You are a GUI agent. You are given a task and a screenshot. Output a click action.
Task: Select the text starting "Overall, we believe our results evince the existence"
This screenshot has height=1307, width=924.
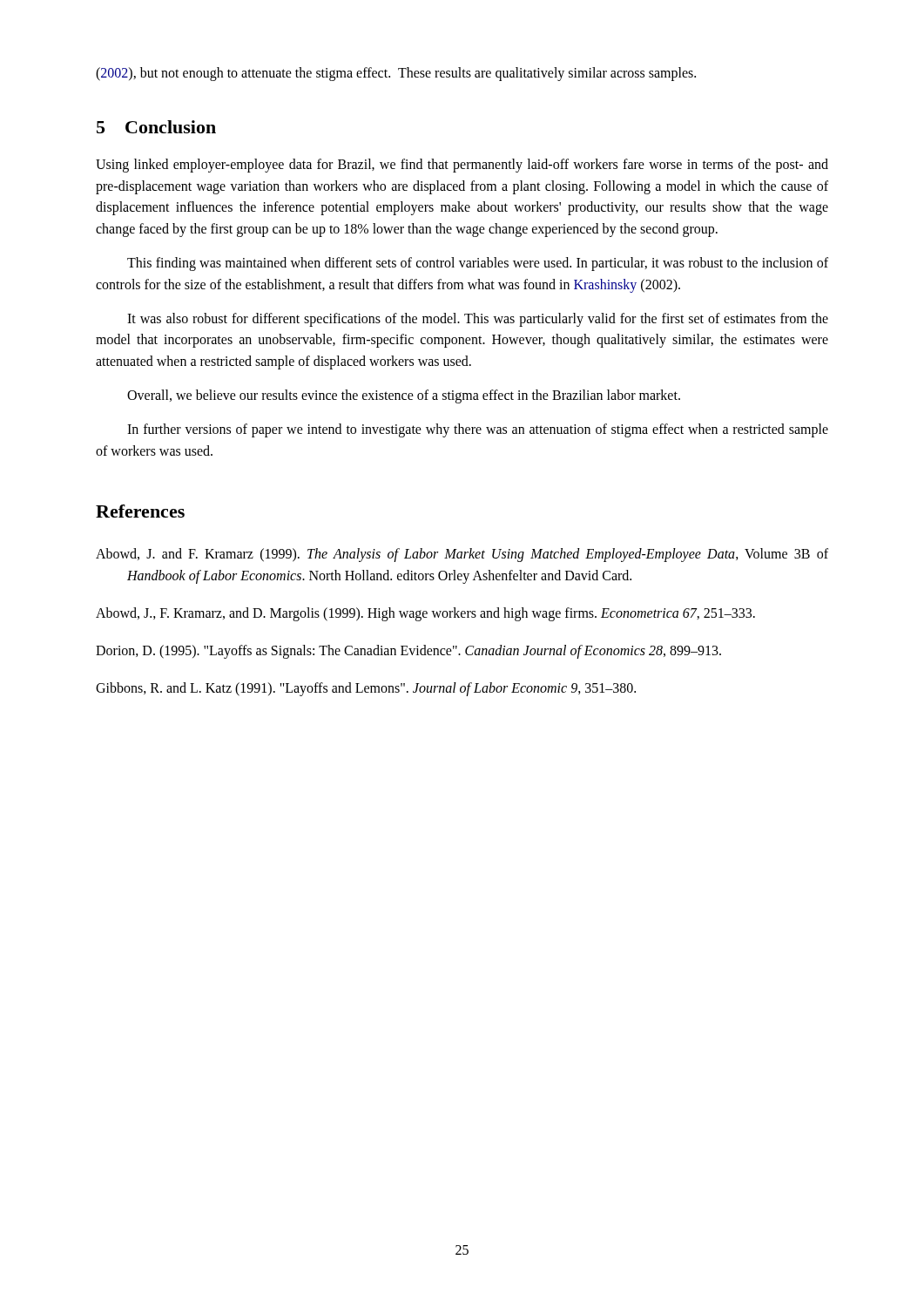(x=404, y=395)
